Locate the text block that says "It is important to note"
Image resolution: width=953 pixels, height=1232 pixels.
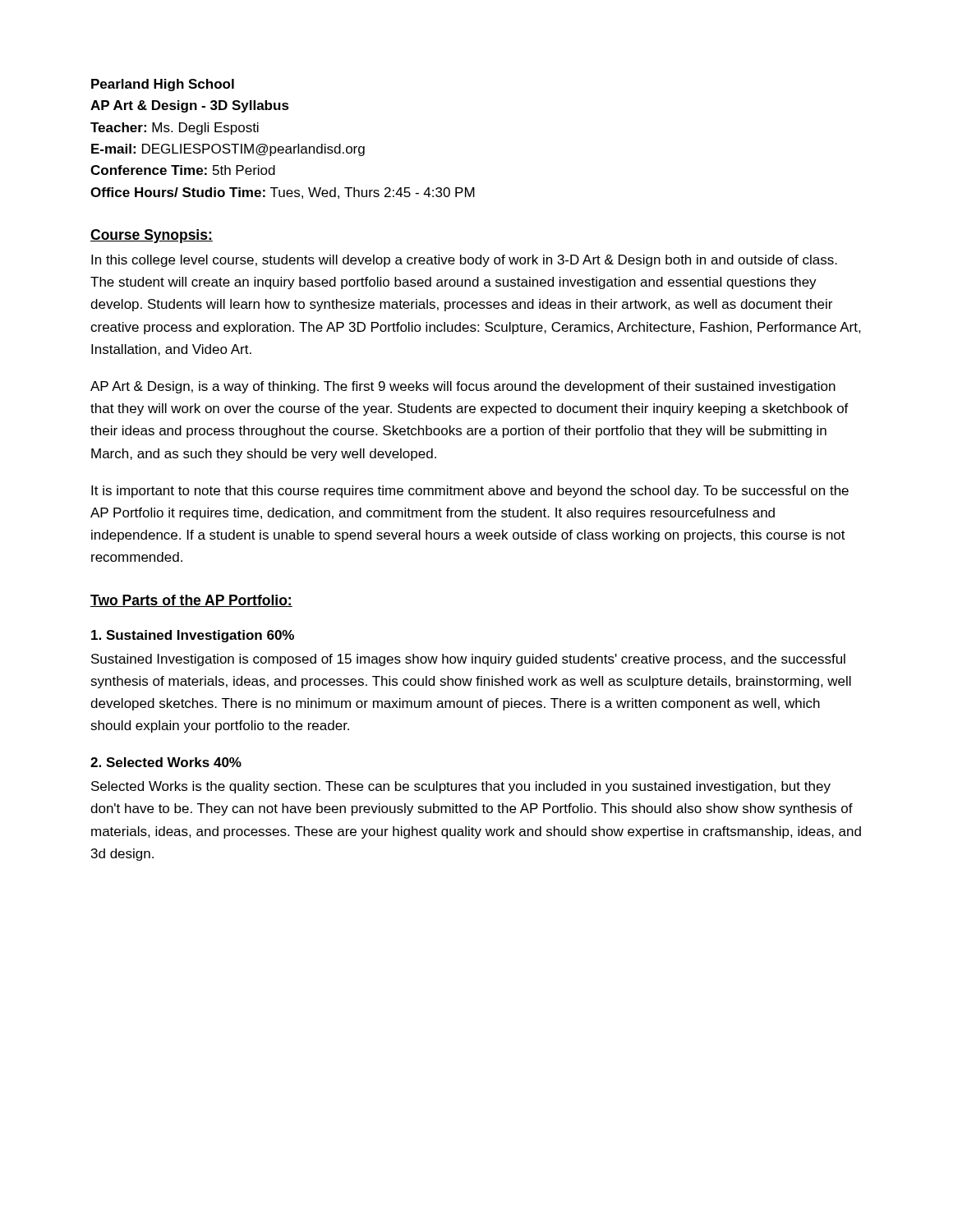click(470, 524)
